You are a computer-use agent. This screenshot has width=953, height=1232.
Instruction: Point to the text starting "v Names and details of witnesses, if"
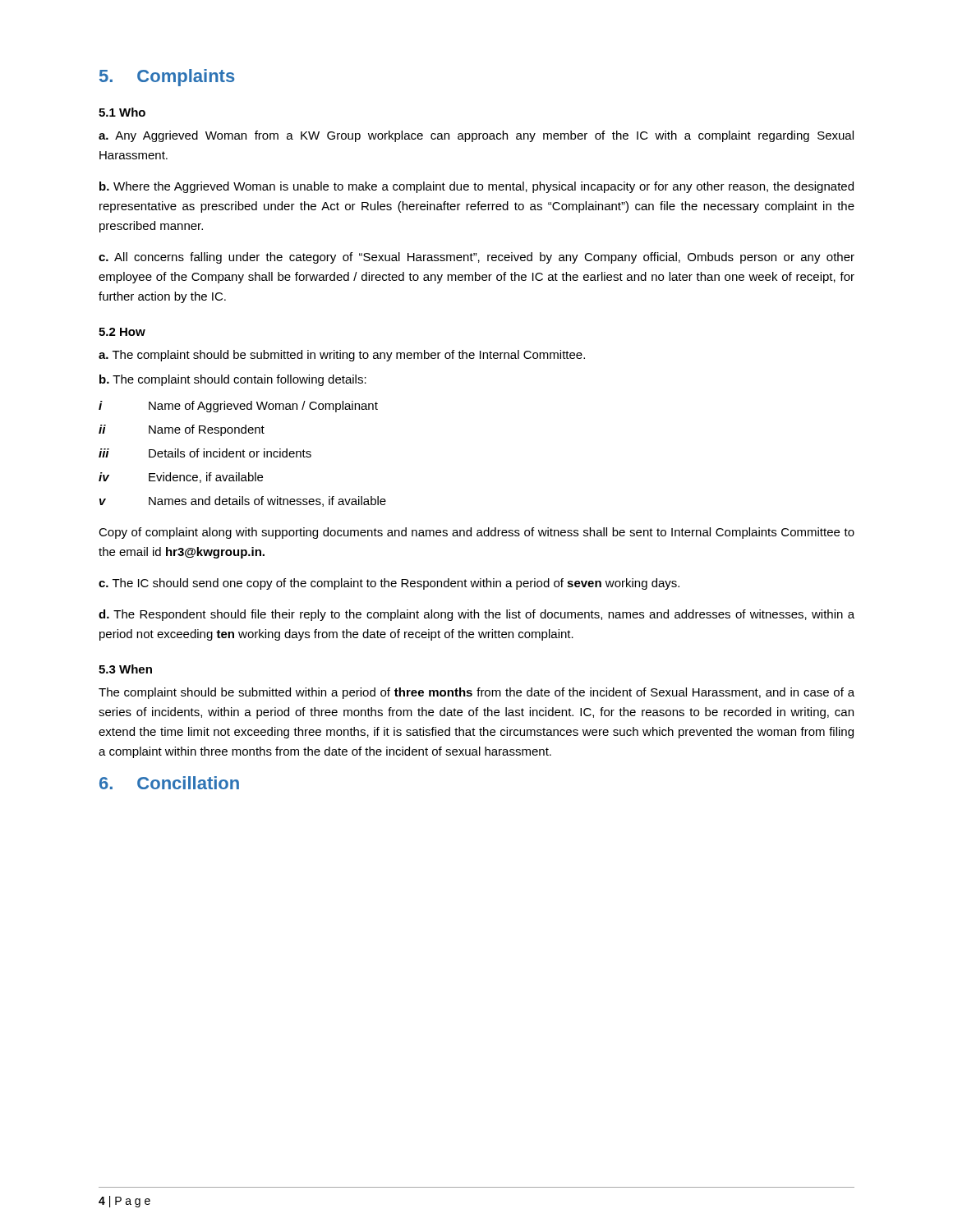coord(243,501)
